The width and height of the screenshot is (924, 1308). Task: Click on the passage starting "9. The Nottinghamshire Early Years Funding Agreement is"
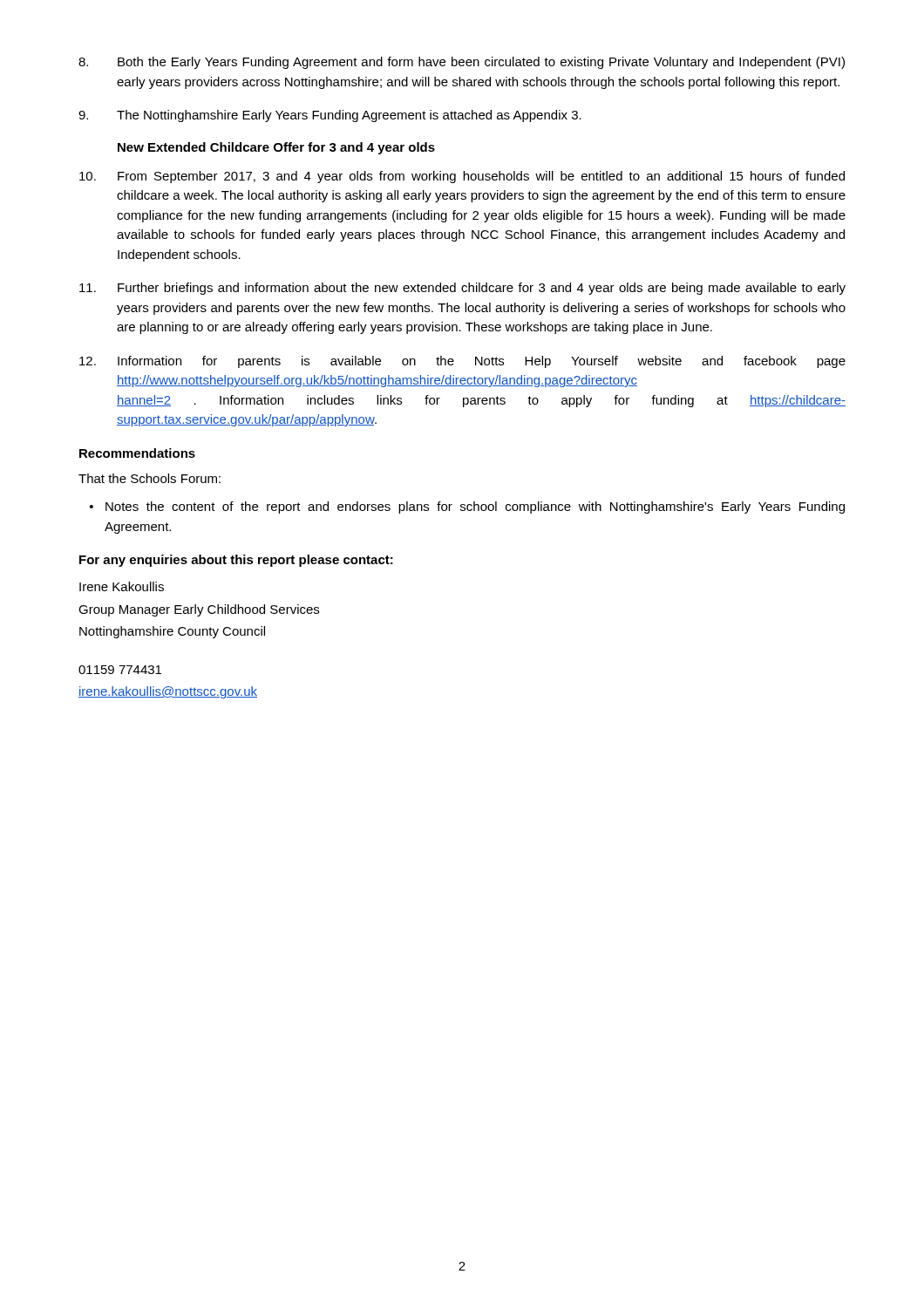(x=462, y=115)
